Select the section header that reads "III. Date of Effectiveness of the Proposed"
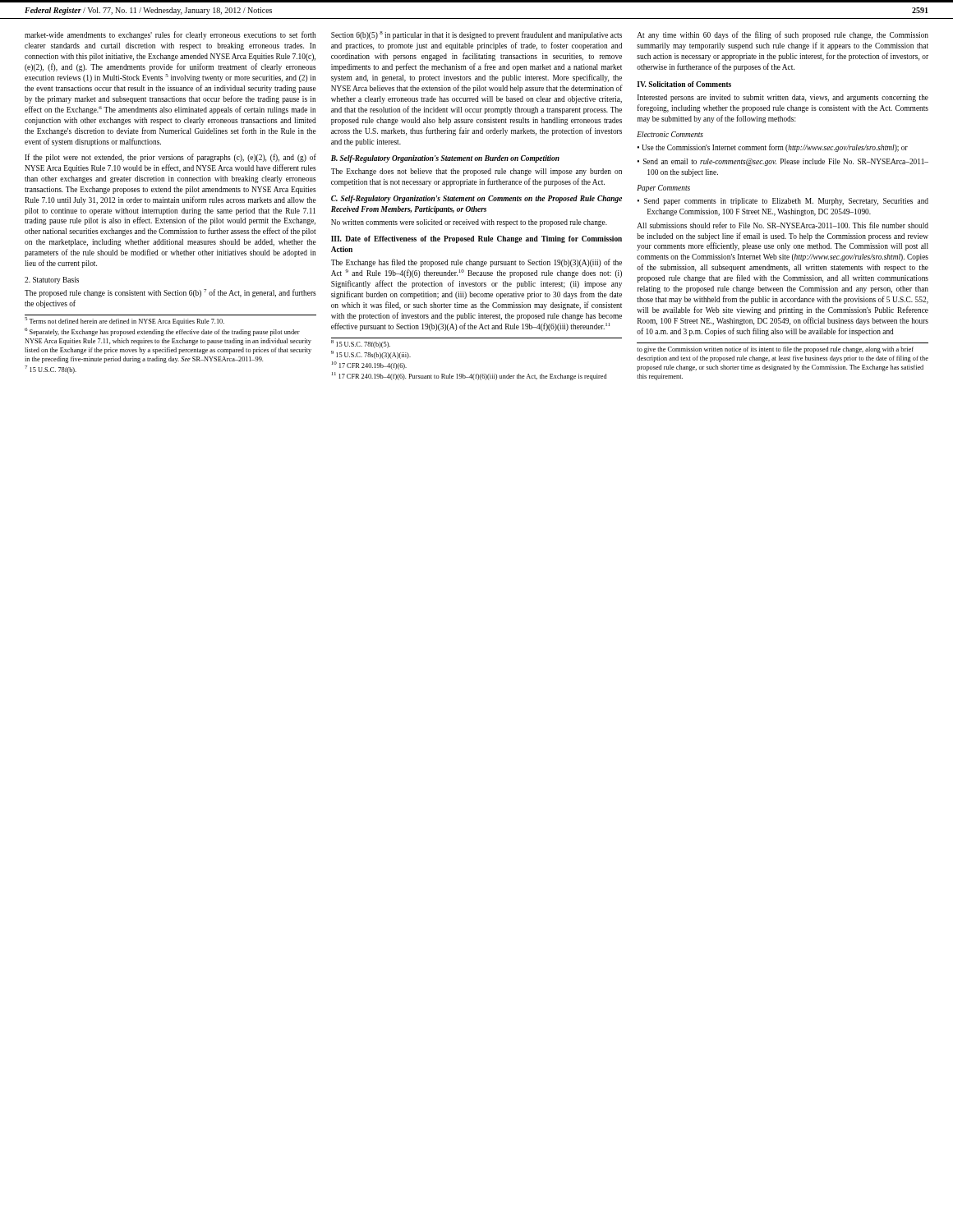Image resolution: width=953 pixels, height=1232 pixels. (x=476, y=245)
